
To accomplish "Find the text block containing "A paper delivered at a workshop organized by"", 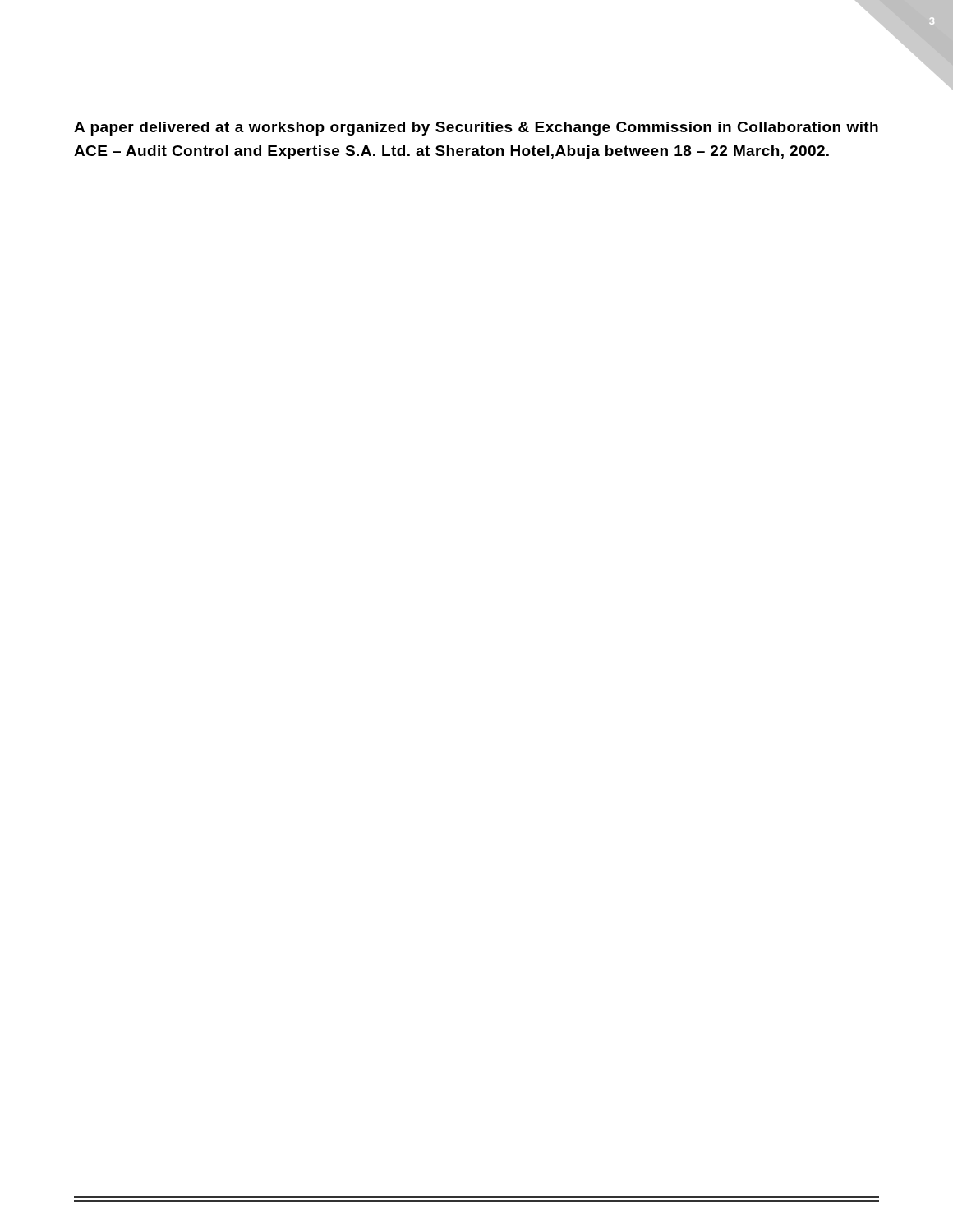I will 476,139.
